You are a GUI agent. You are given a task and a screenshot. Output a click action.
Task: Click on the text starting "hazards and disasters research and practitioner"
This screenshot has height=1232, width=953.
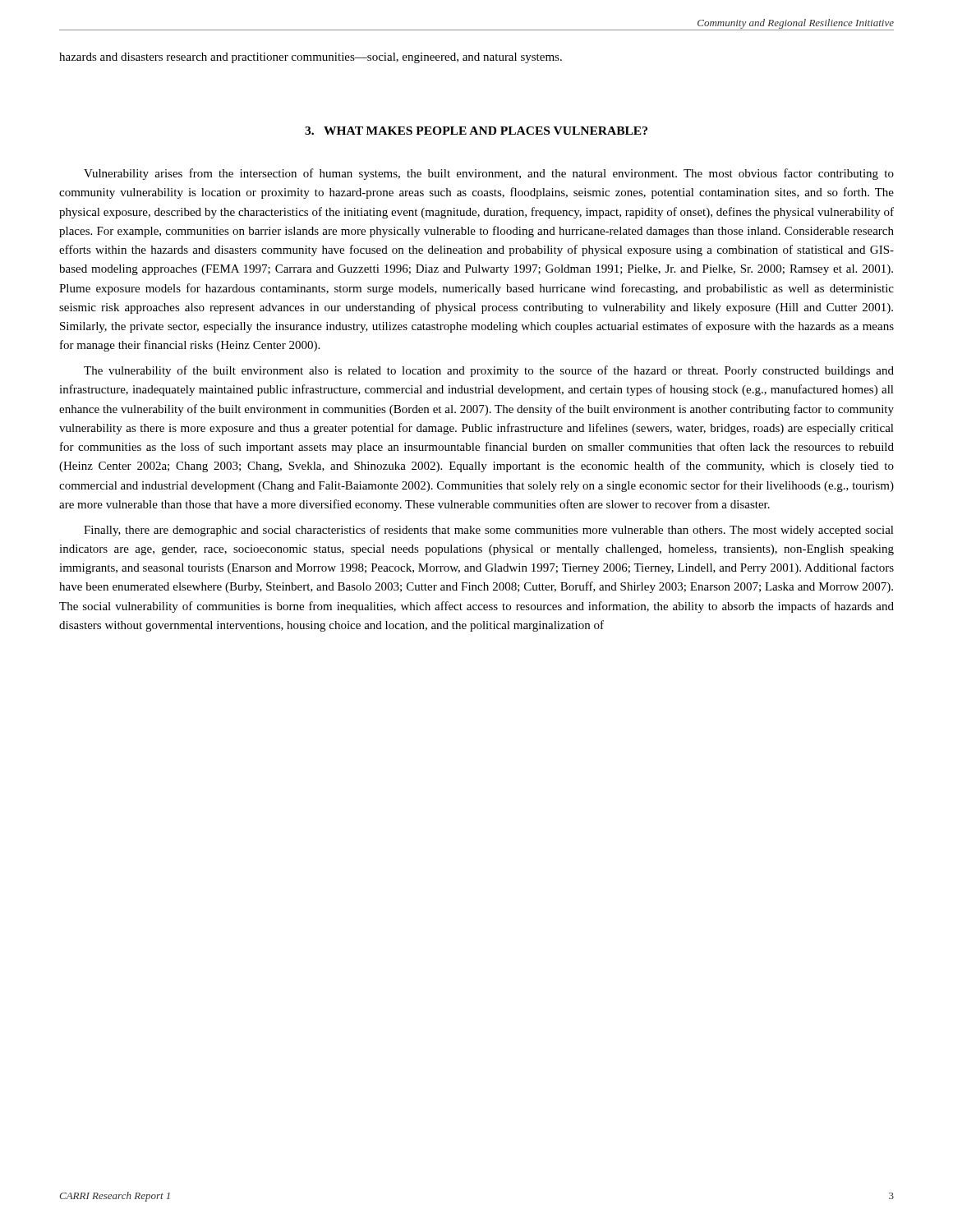coord(311,57)
